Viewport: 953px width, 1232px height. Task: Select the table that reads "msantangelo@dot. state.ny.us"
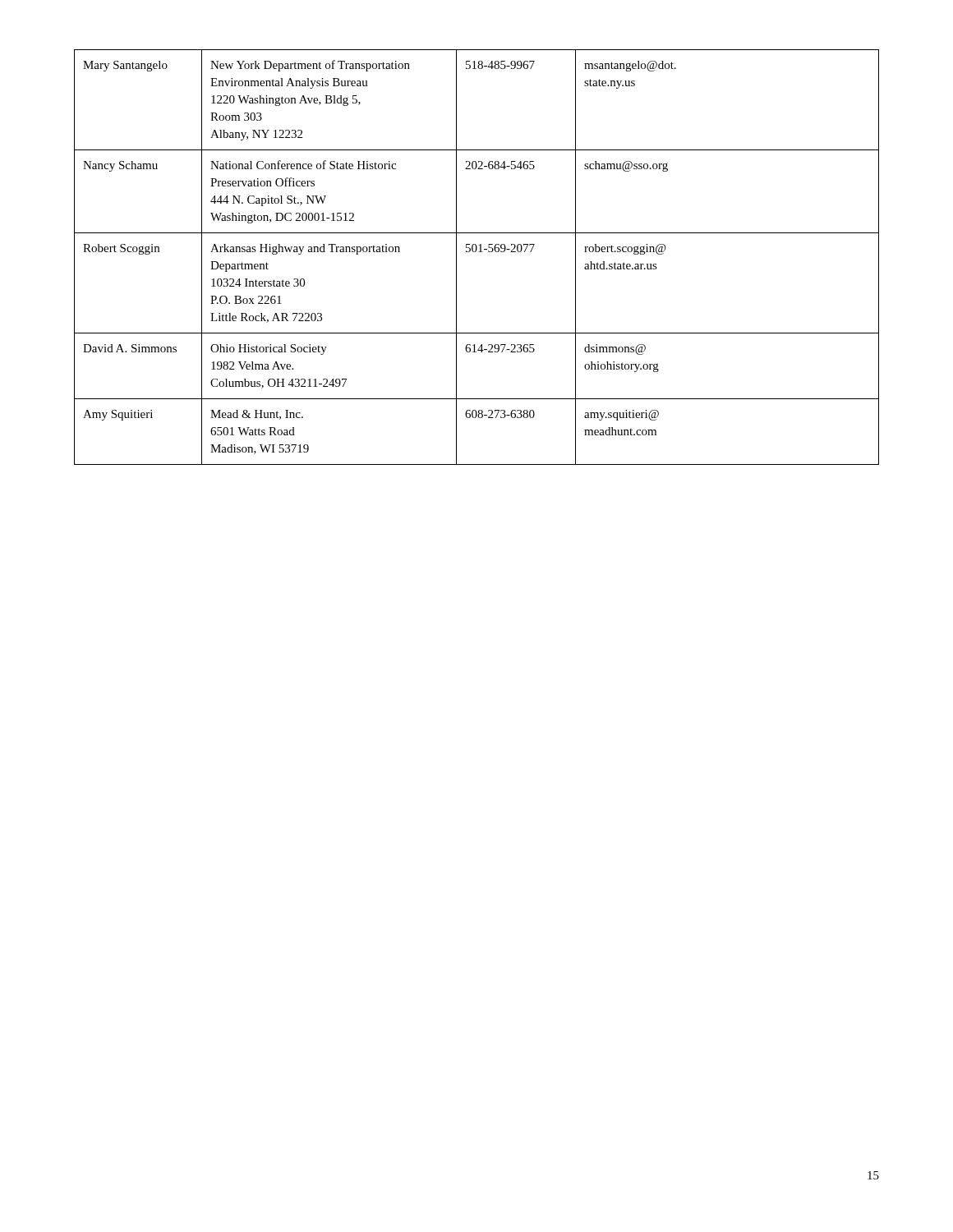tap(476, 257)
